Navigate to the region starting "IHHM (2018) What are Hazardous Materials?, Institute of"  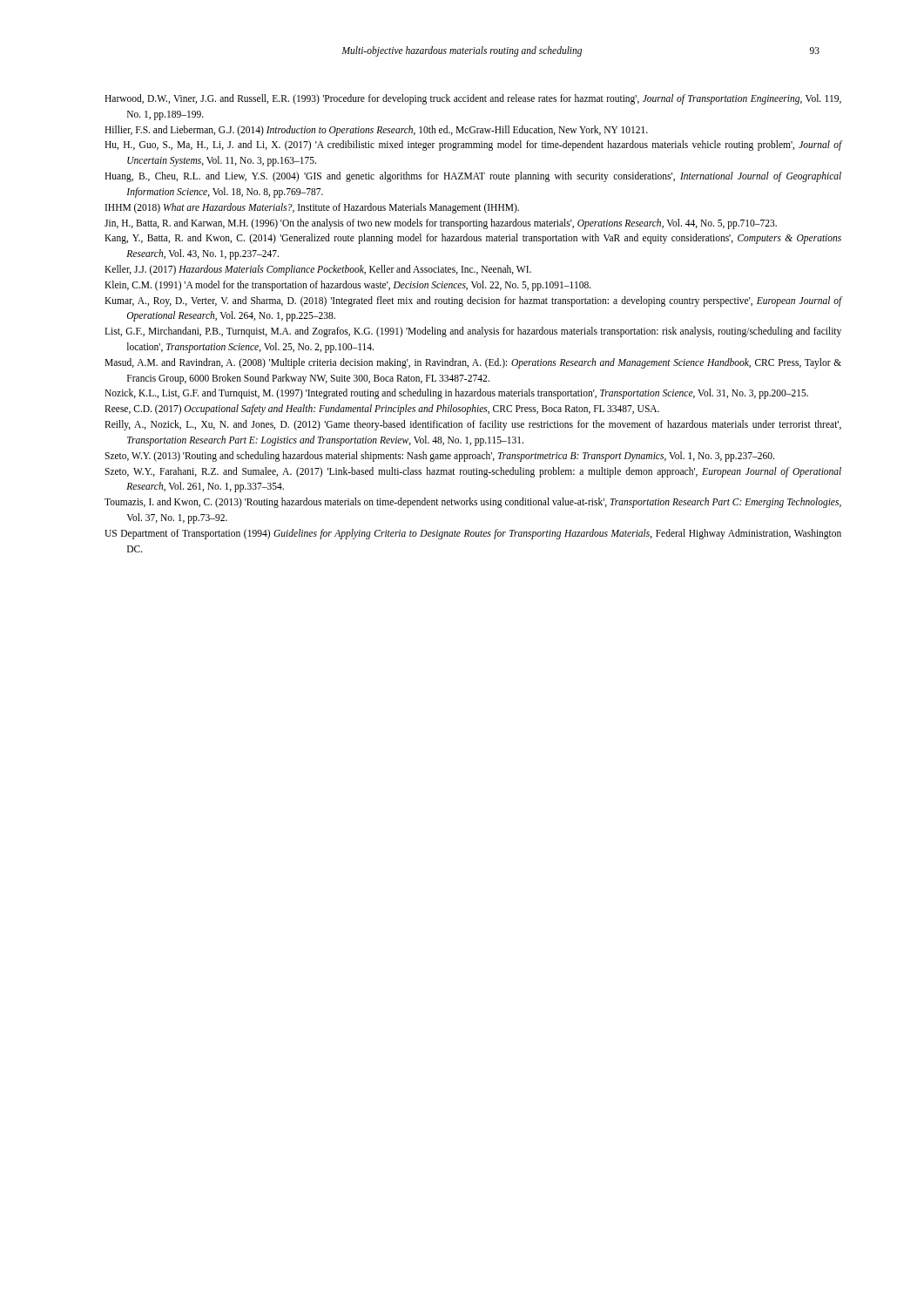pos(462,208)
